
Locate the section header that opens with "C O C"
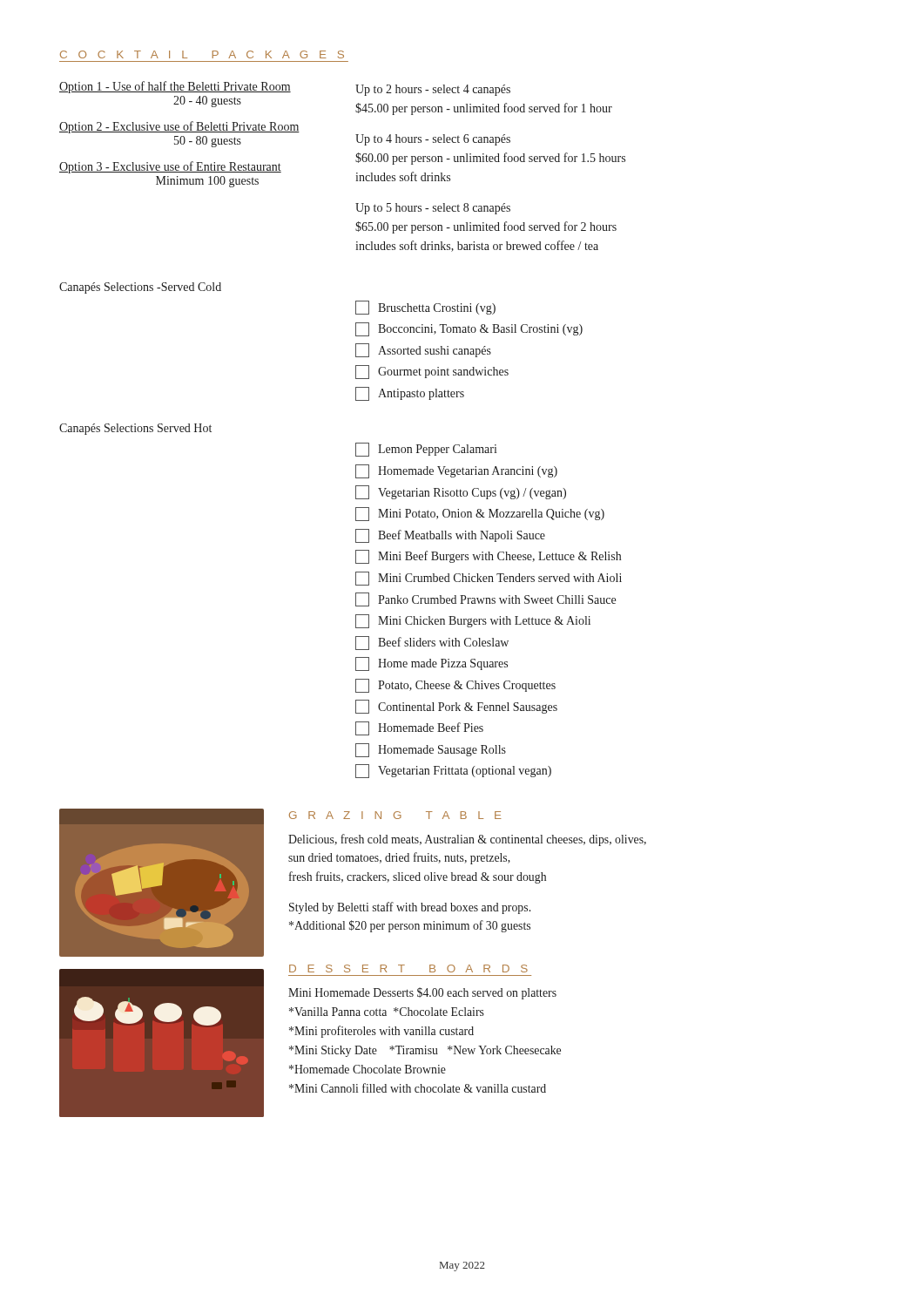coord(204,55)
